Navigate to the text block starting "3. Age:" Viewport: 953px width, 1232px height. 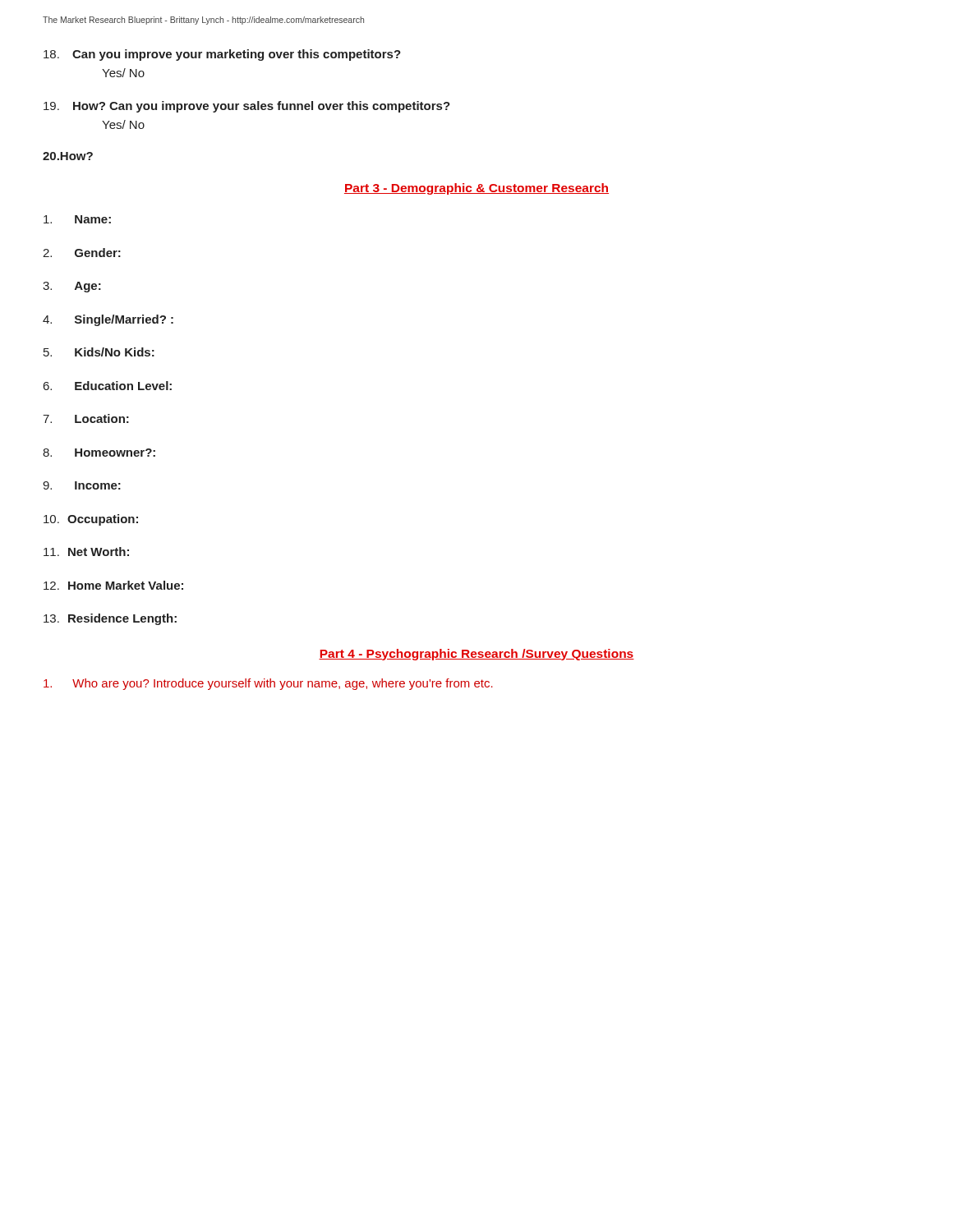[x=72, y=286]
